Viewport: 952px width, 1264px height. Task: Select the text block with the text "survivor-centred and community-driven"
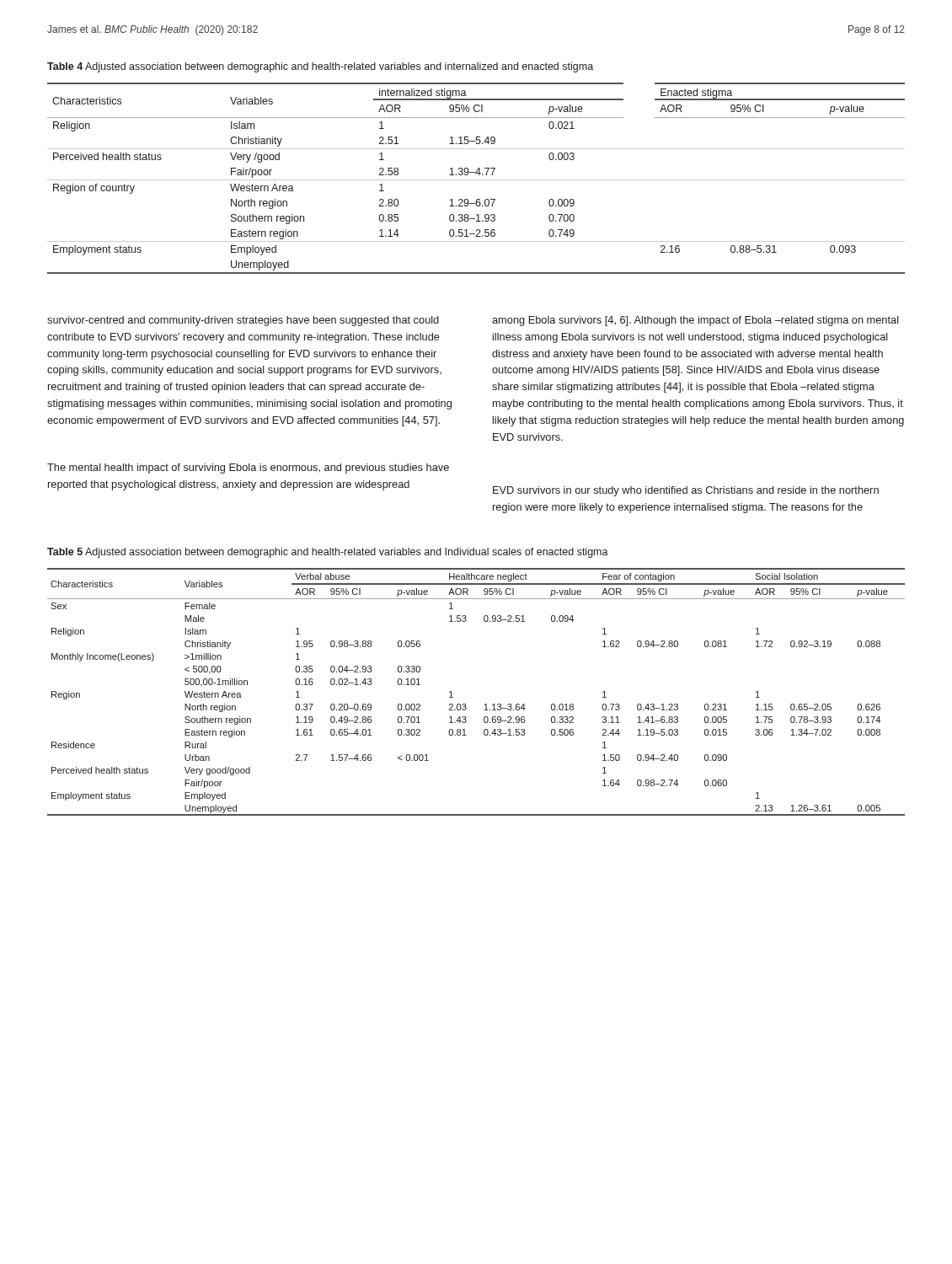(250, 370)
